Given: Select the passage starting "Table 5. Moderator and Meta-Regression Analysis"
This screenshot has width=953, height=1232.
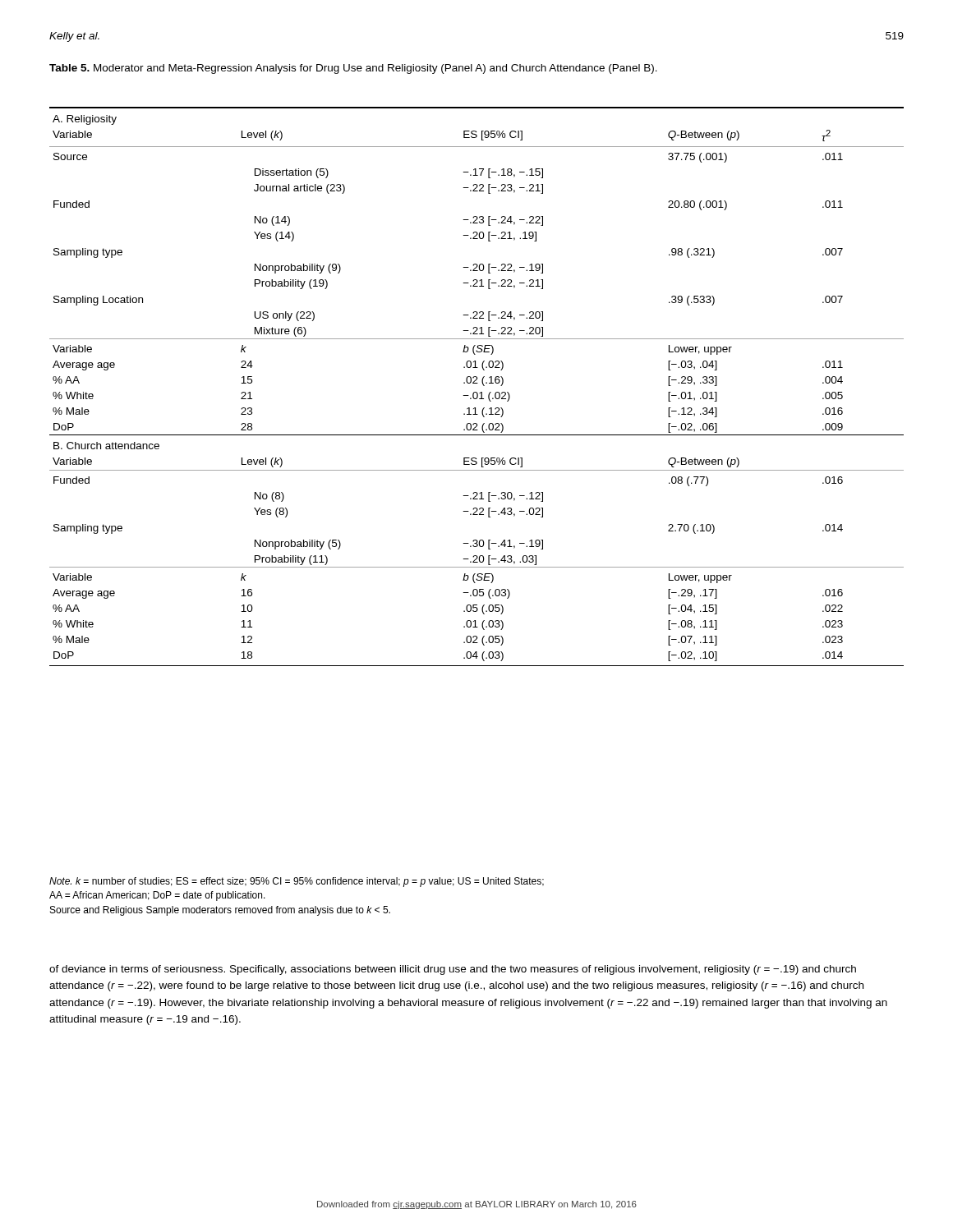Looking at the screenshot, I should pyautogui.click(x=353, y=68).
